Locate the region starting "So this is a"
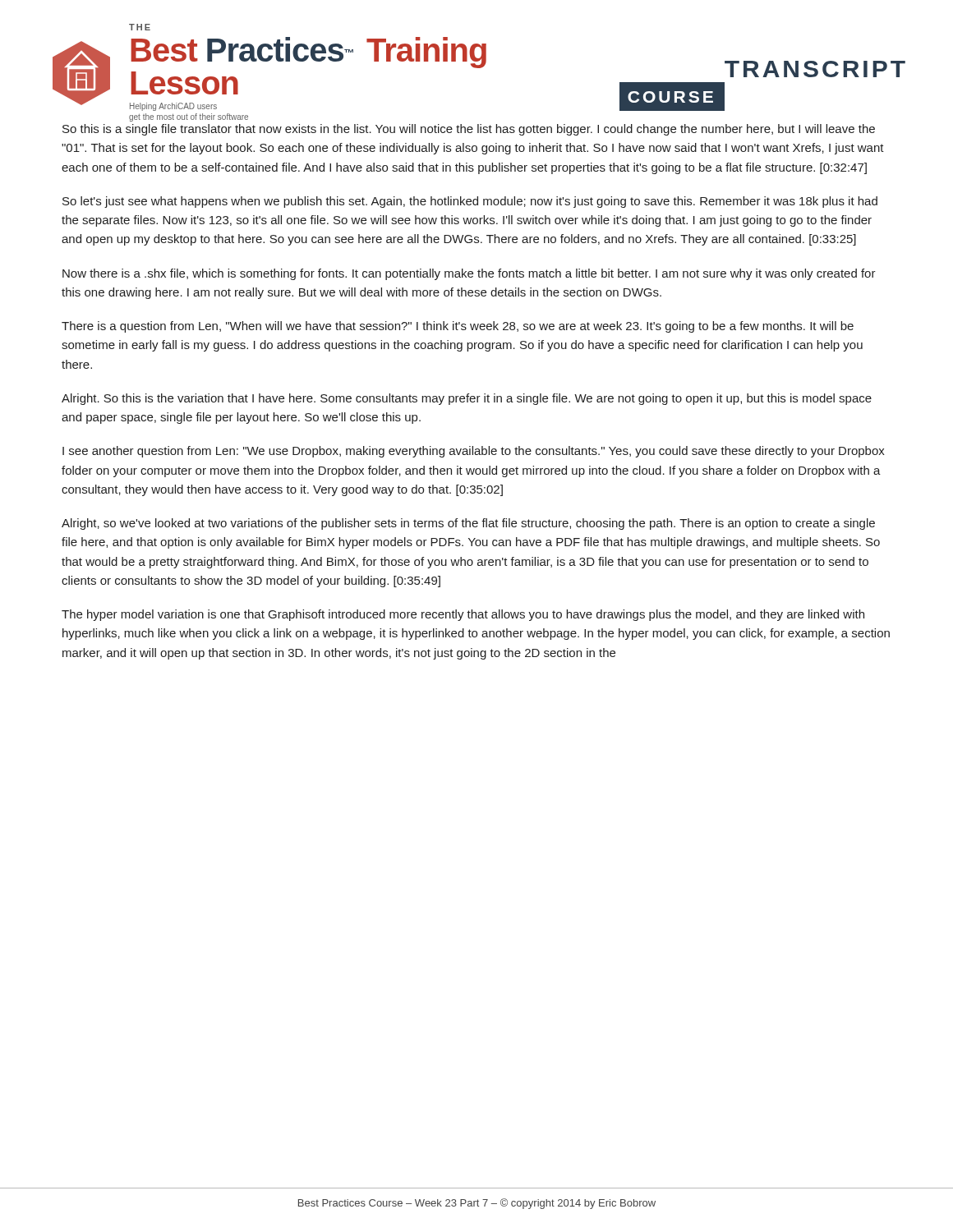 pos(473,148)
